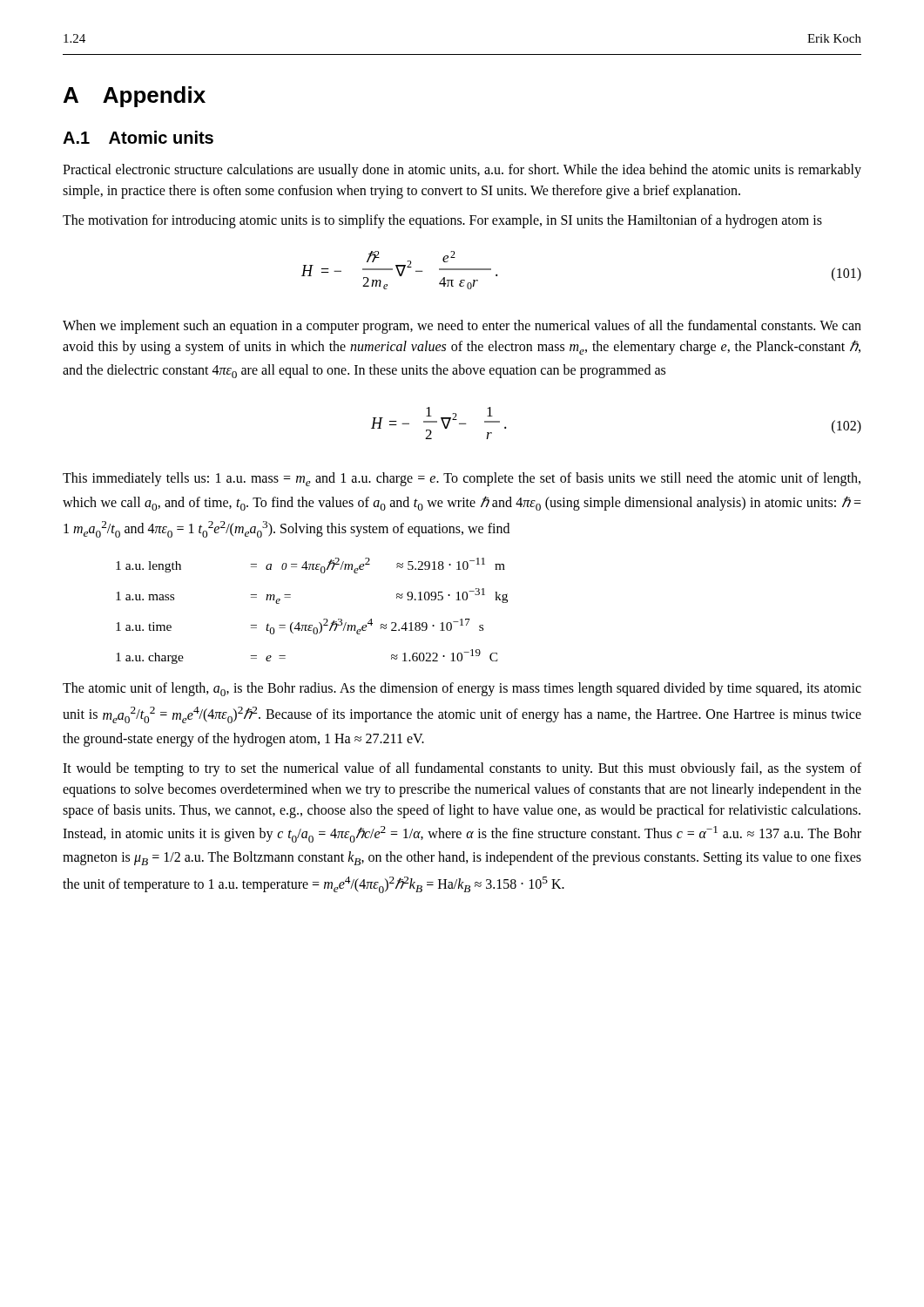
Task: Click on the list item that says "1 a.u. time = t0"
Action: (x=299, y=627)
